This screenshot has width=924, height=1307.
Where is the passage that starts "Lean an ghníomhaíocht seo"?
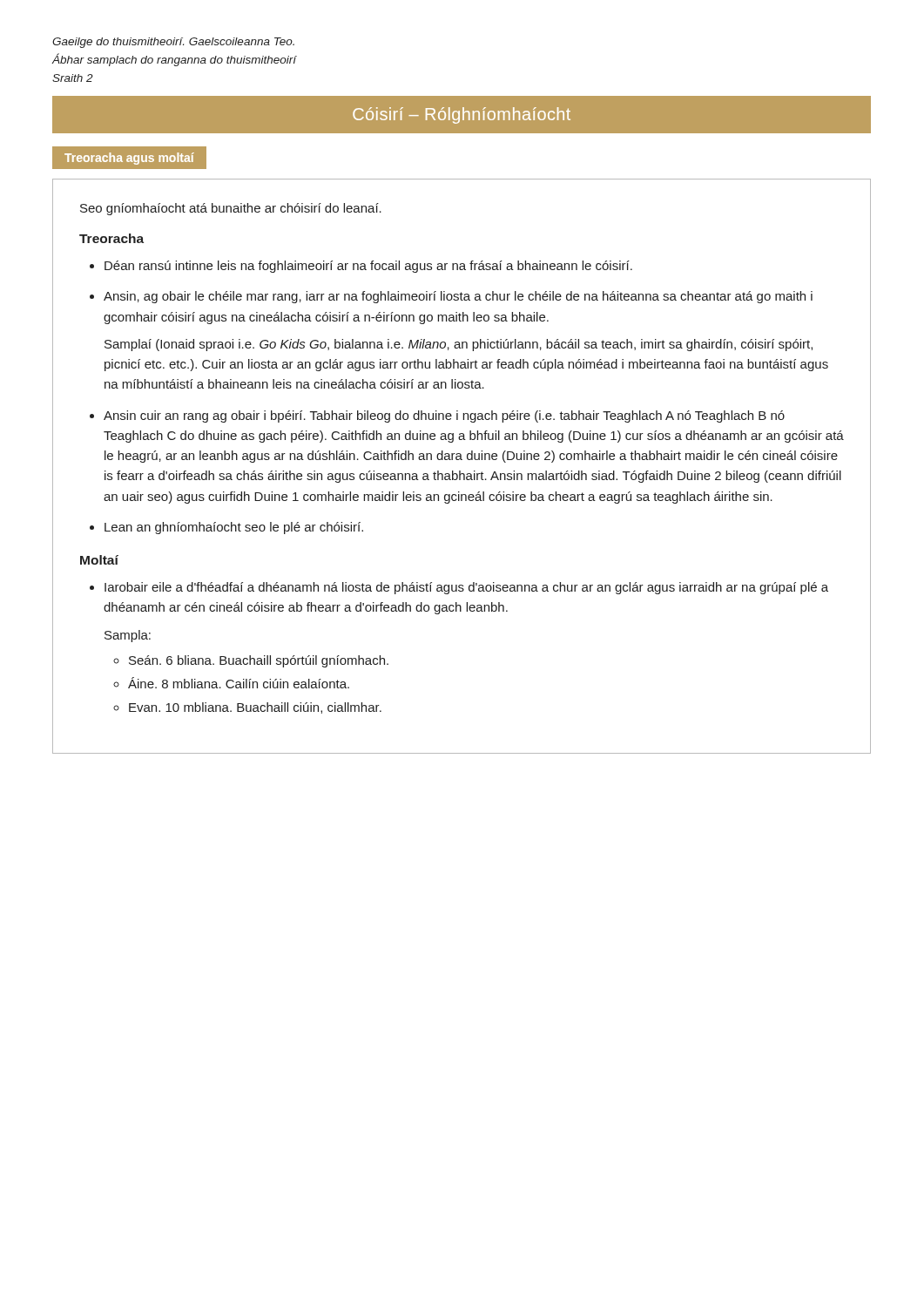(x=234, y=527)
